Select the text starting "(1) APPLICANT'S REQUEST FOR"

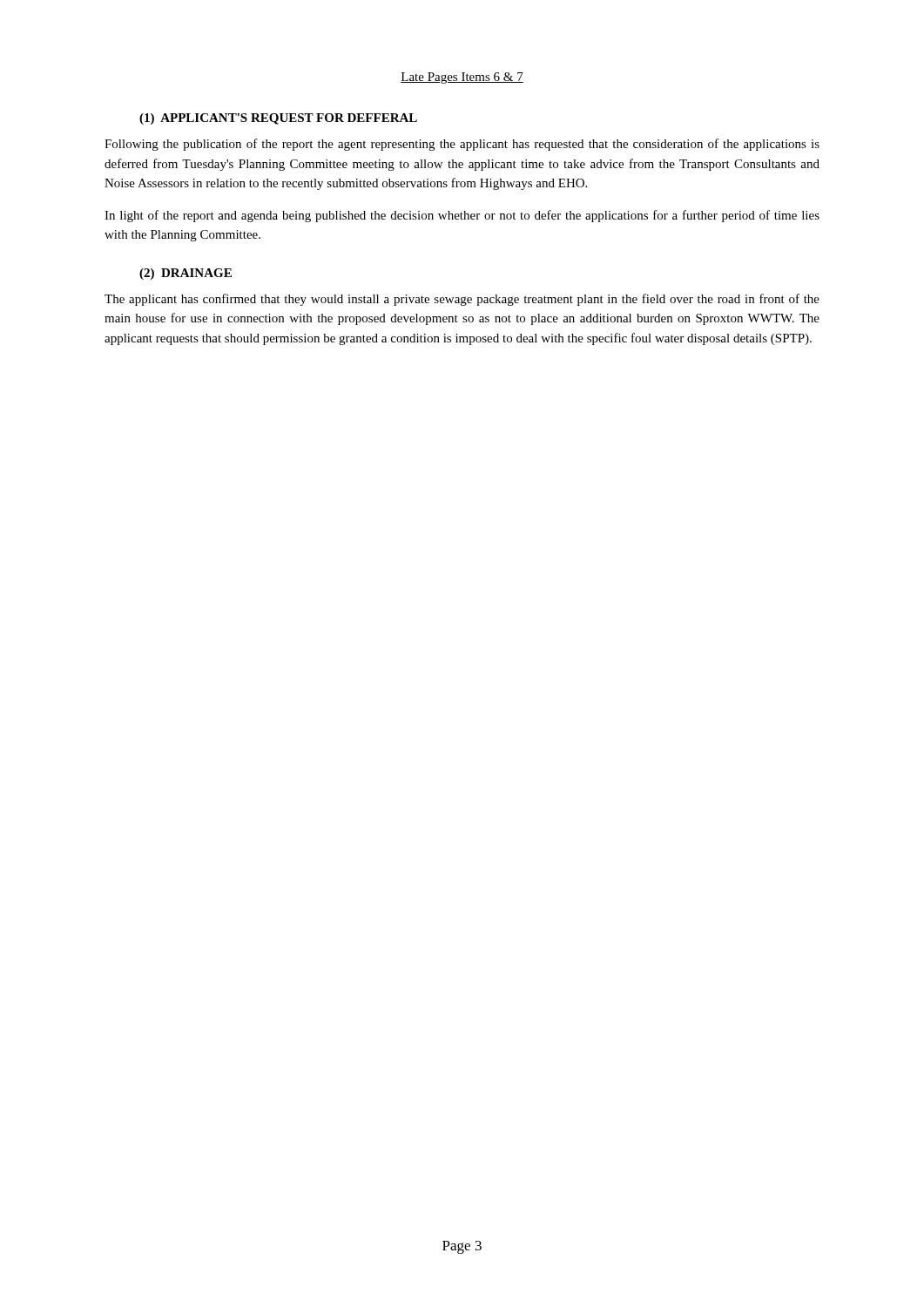coord(278,118)
